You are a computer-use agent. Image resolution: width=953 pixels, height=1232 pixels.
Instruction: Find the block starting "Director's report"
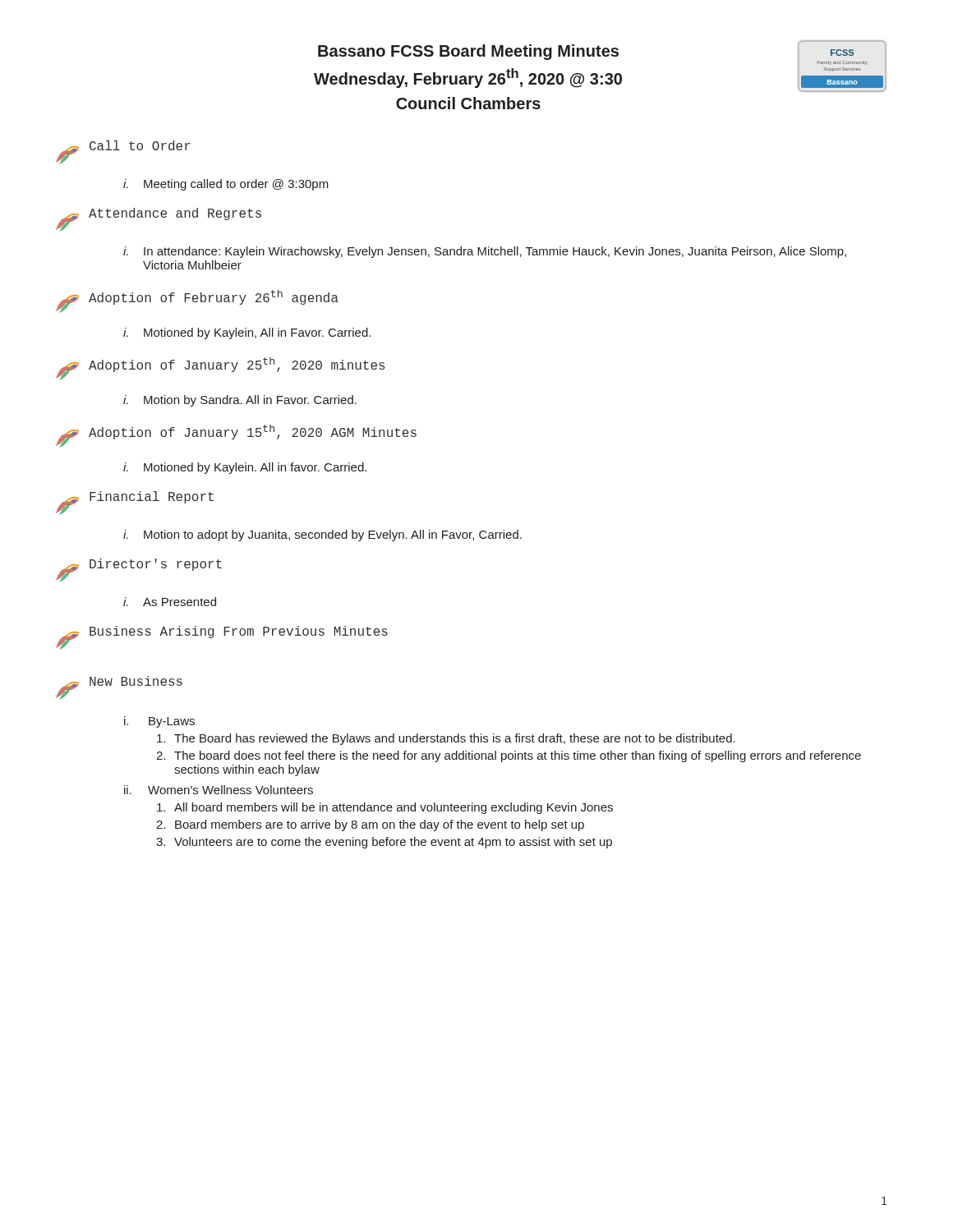(136, 573)
